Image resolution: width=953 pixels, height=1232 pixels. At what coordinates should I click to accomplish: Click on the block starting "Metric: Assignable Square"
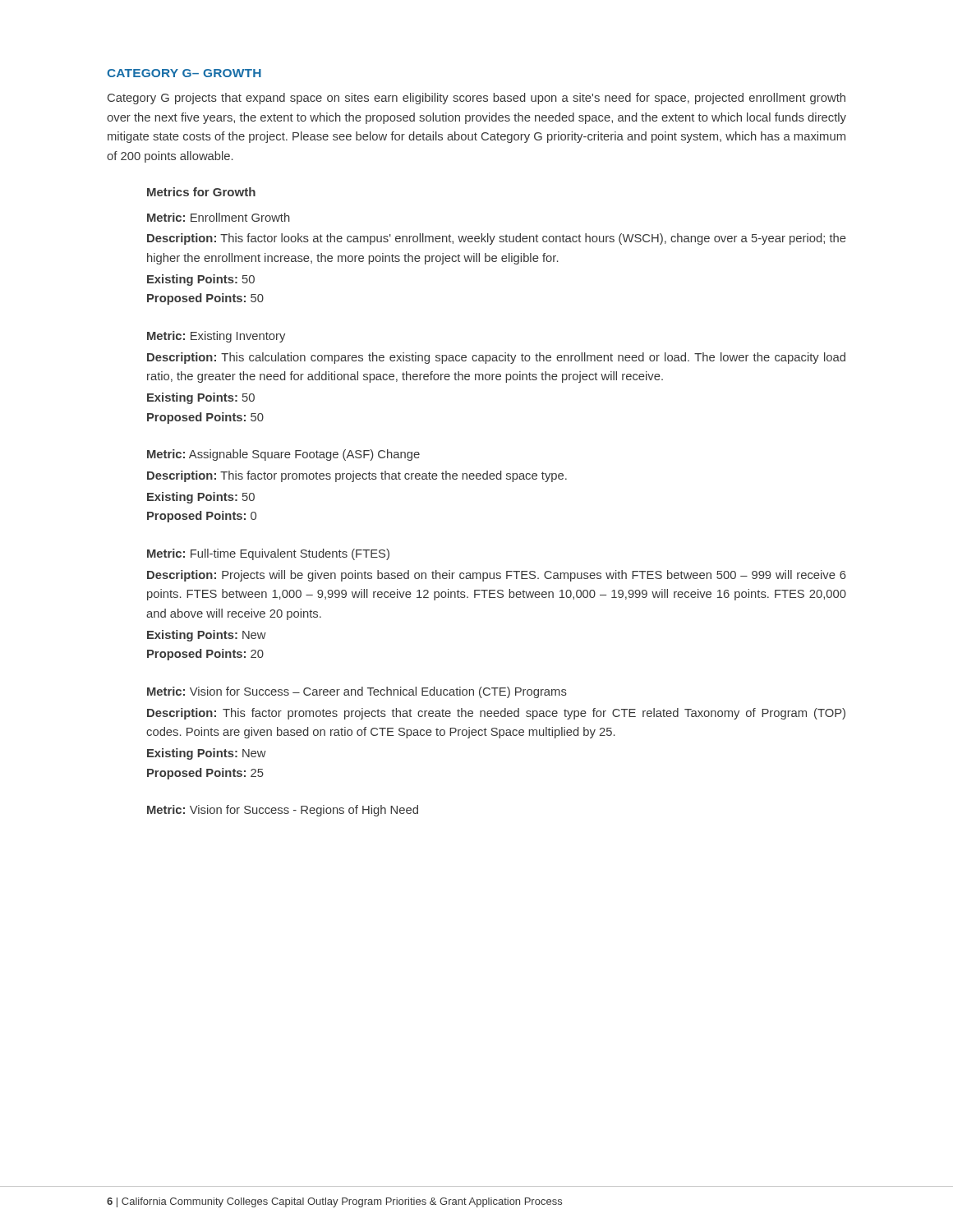[496, 486]
